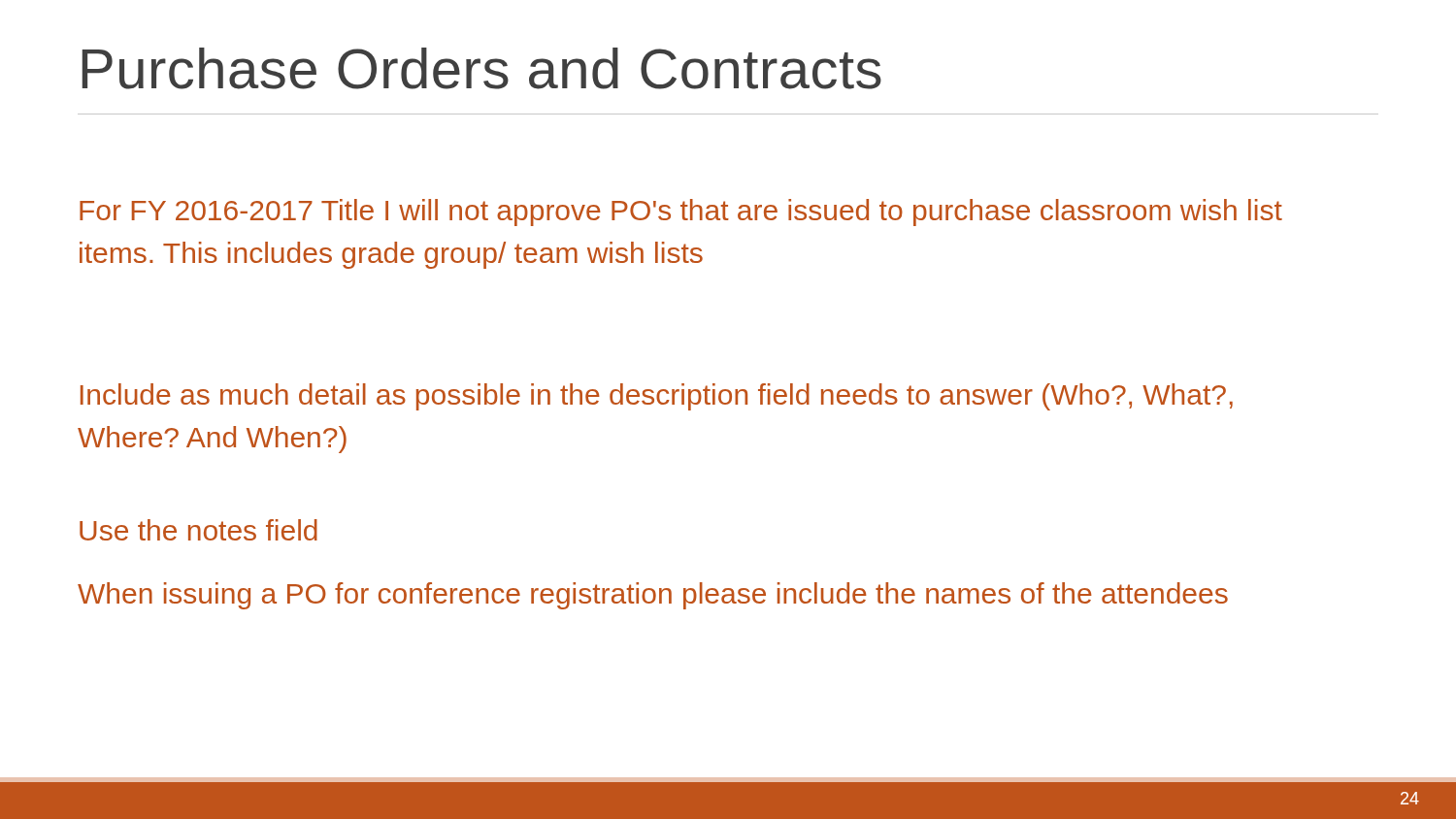Click the title
Screen dimensions: 819x1456
click(728, 76)
